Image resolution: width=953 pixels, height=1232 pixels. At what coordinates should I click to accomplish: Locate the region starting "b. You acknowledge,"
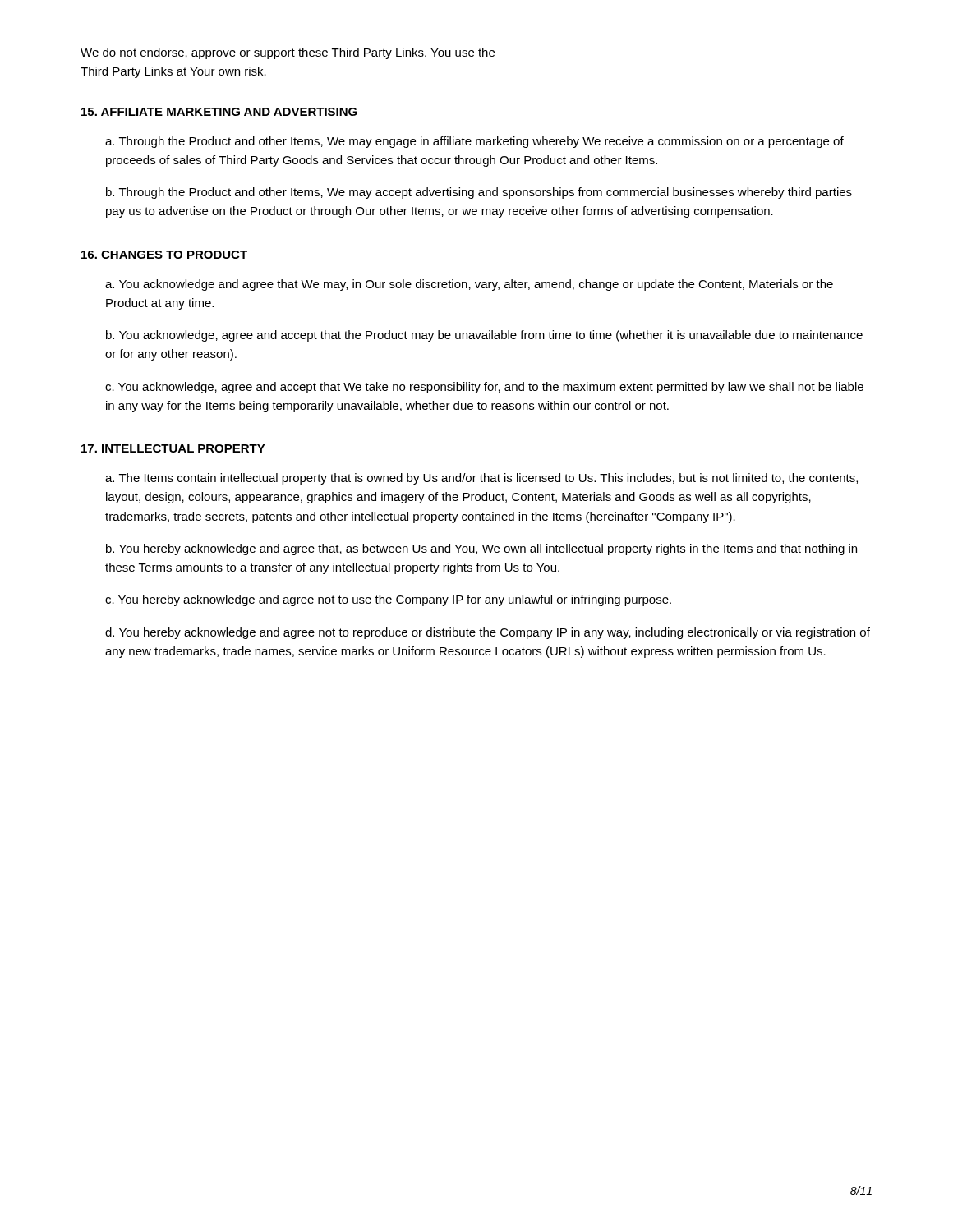484,344
